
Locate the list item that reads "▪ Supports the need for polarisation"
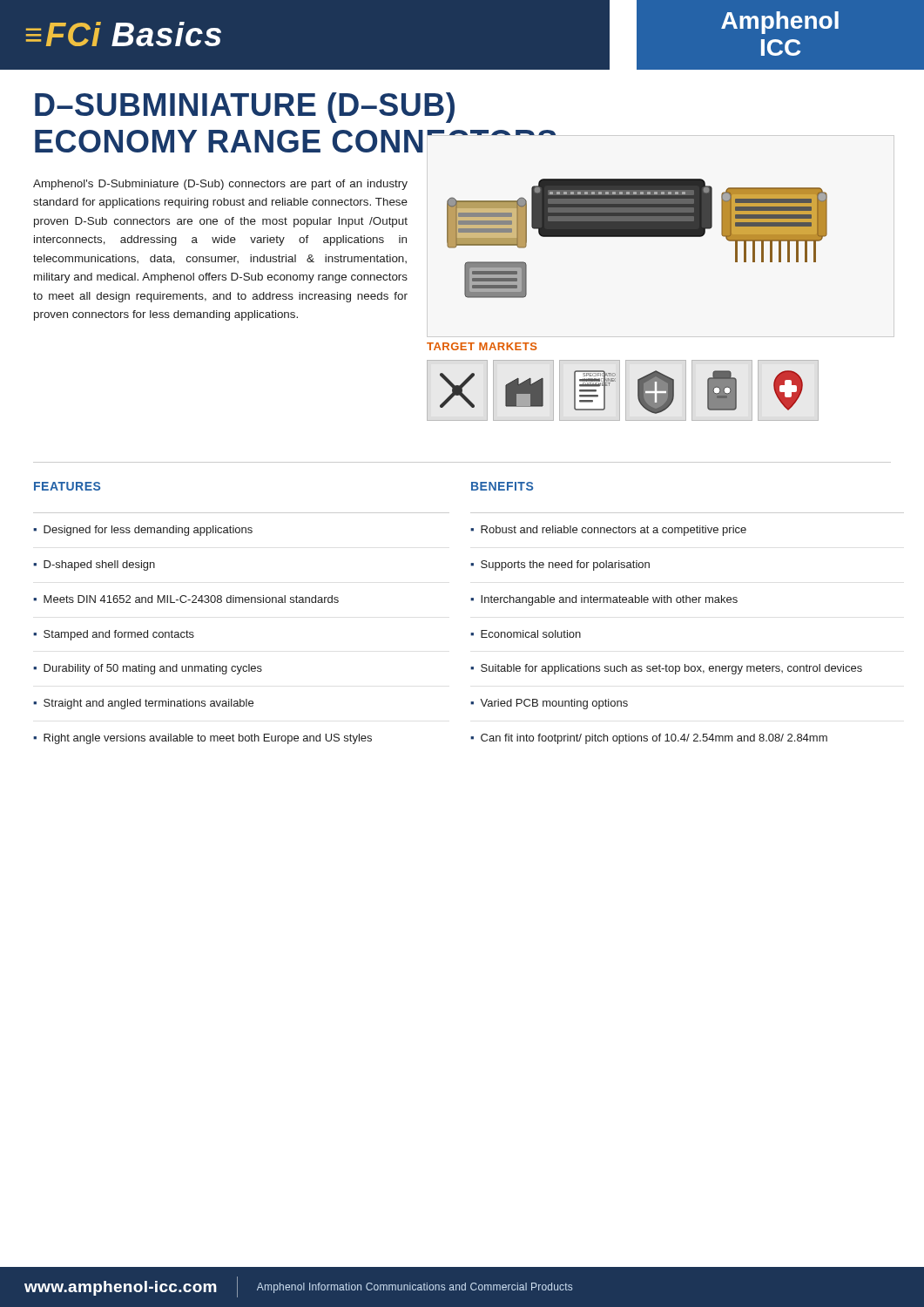560,565
